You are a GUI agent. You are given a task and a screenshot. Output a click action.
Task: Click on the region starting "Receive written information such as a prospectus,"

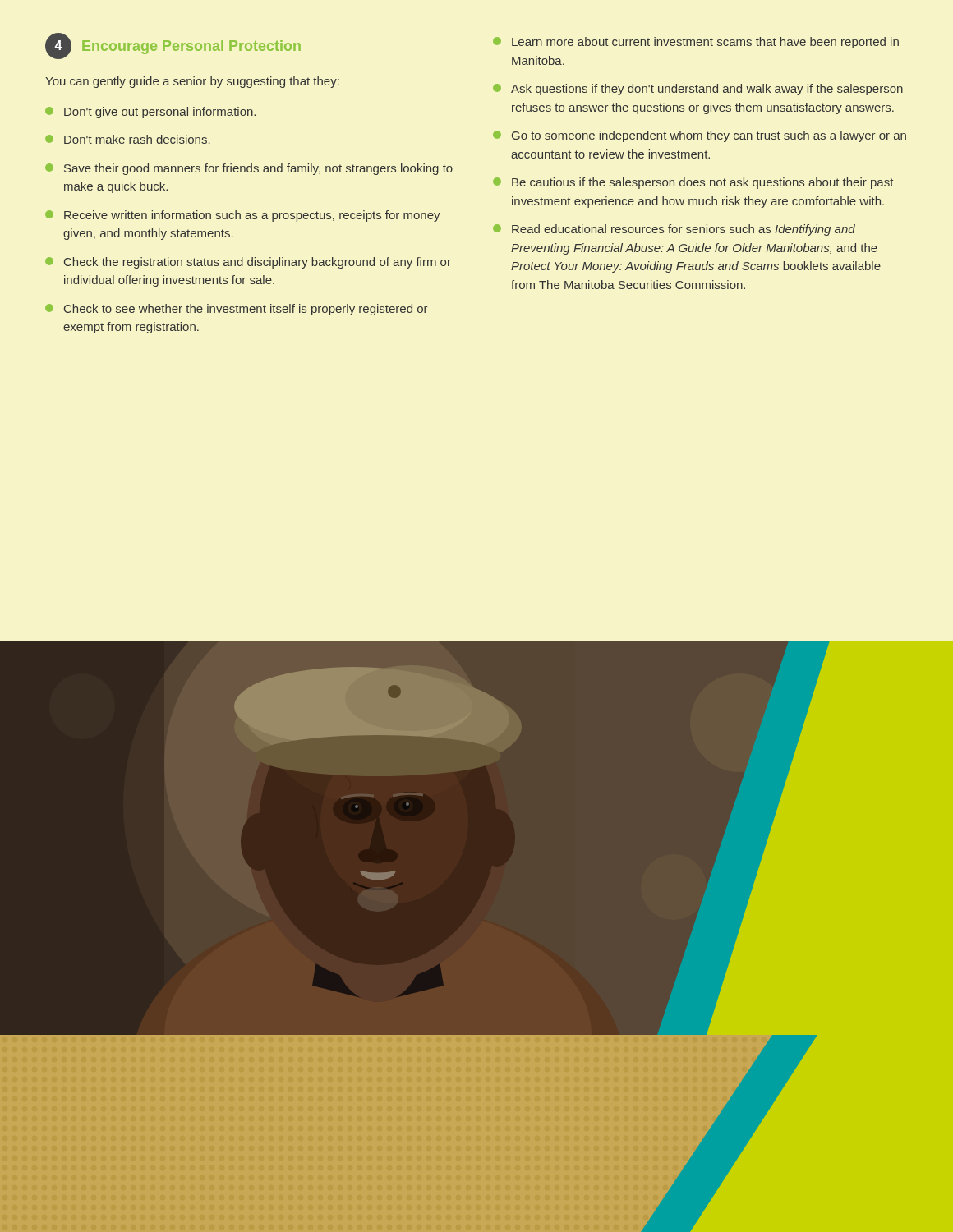click(x=253, y=224)
